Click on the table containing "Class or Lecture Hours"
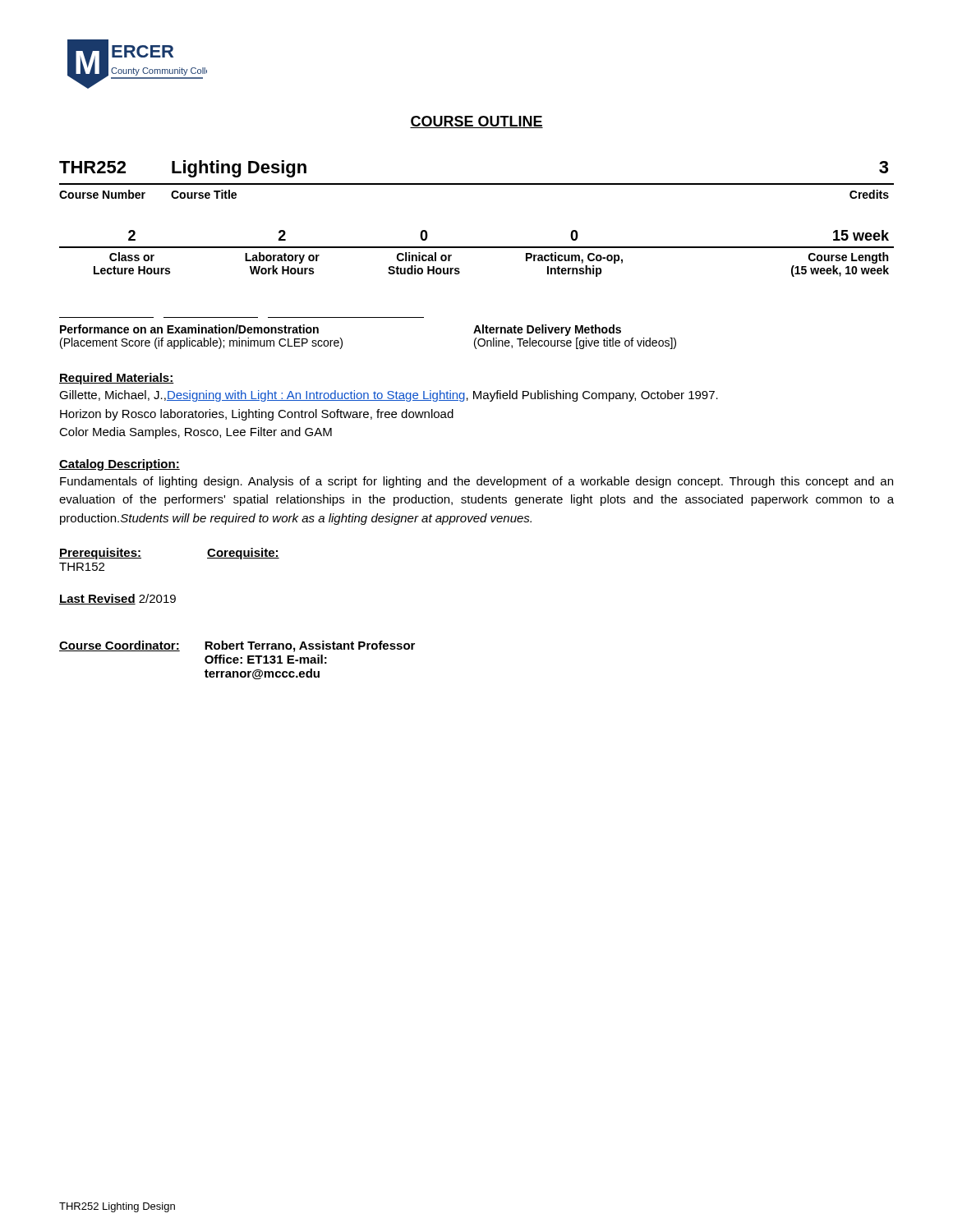Viewport: 953px width, 1232px height. pos(476,251)
